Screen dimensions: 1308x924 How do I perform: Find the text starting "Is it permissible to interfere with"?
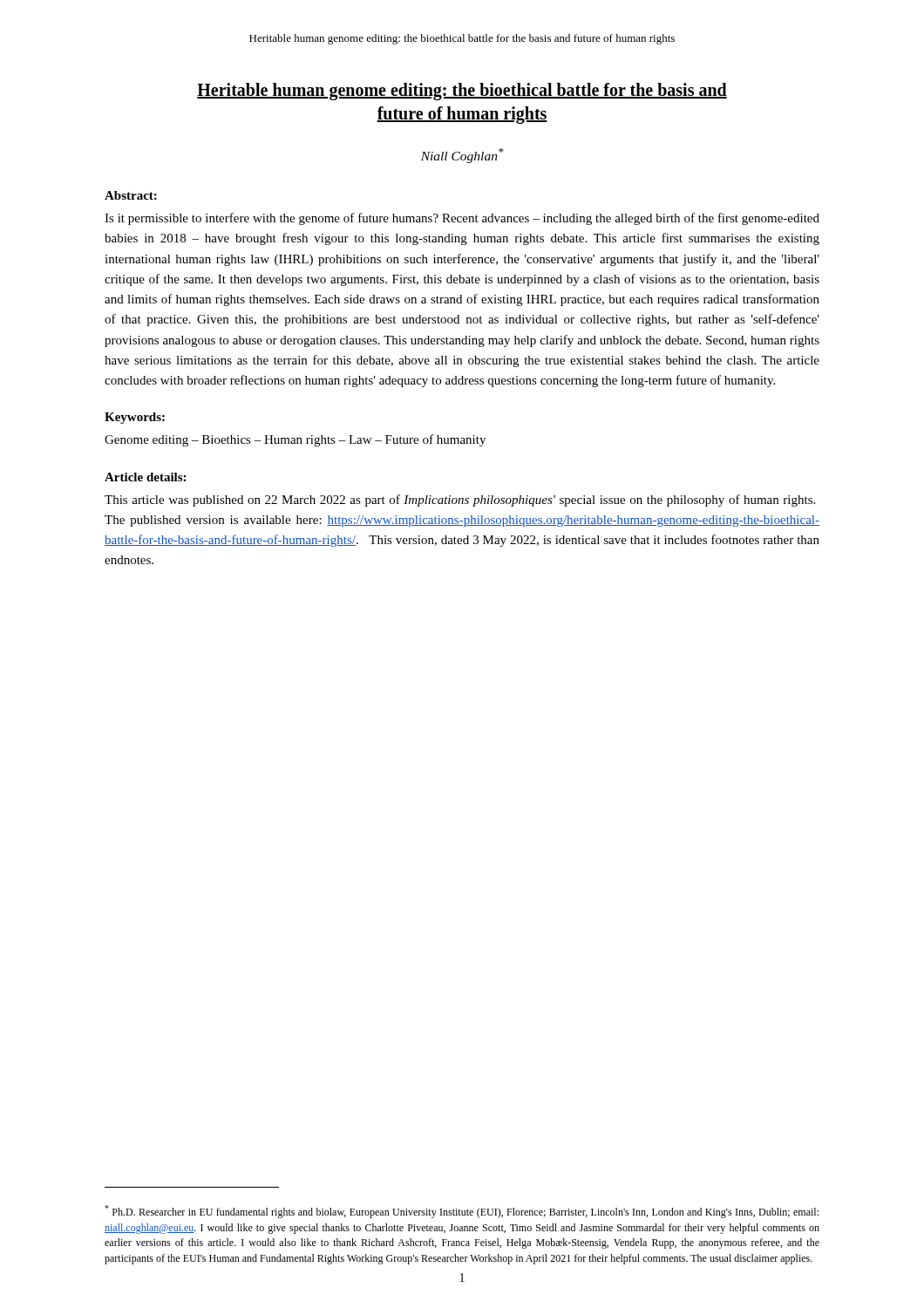(x=462, y=299)
